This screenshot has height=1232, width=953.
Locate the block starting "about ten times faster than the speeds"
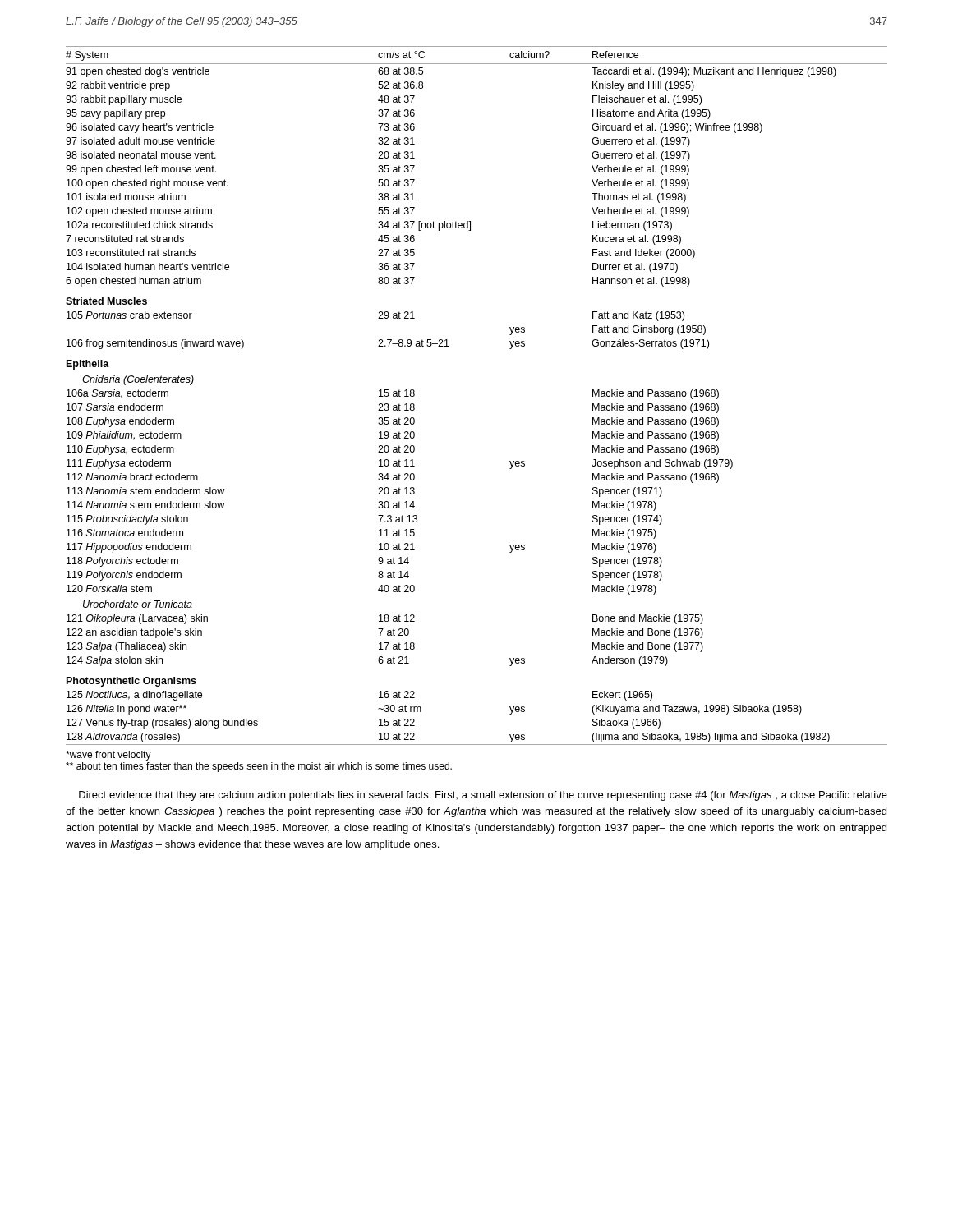tap(259, 766)
